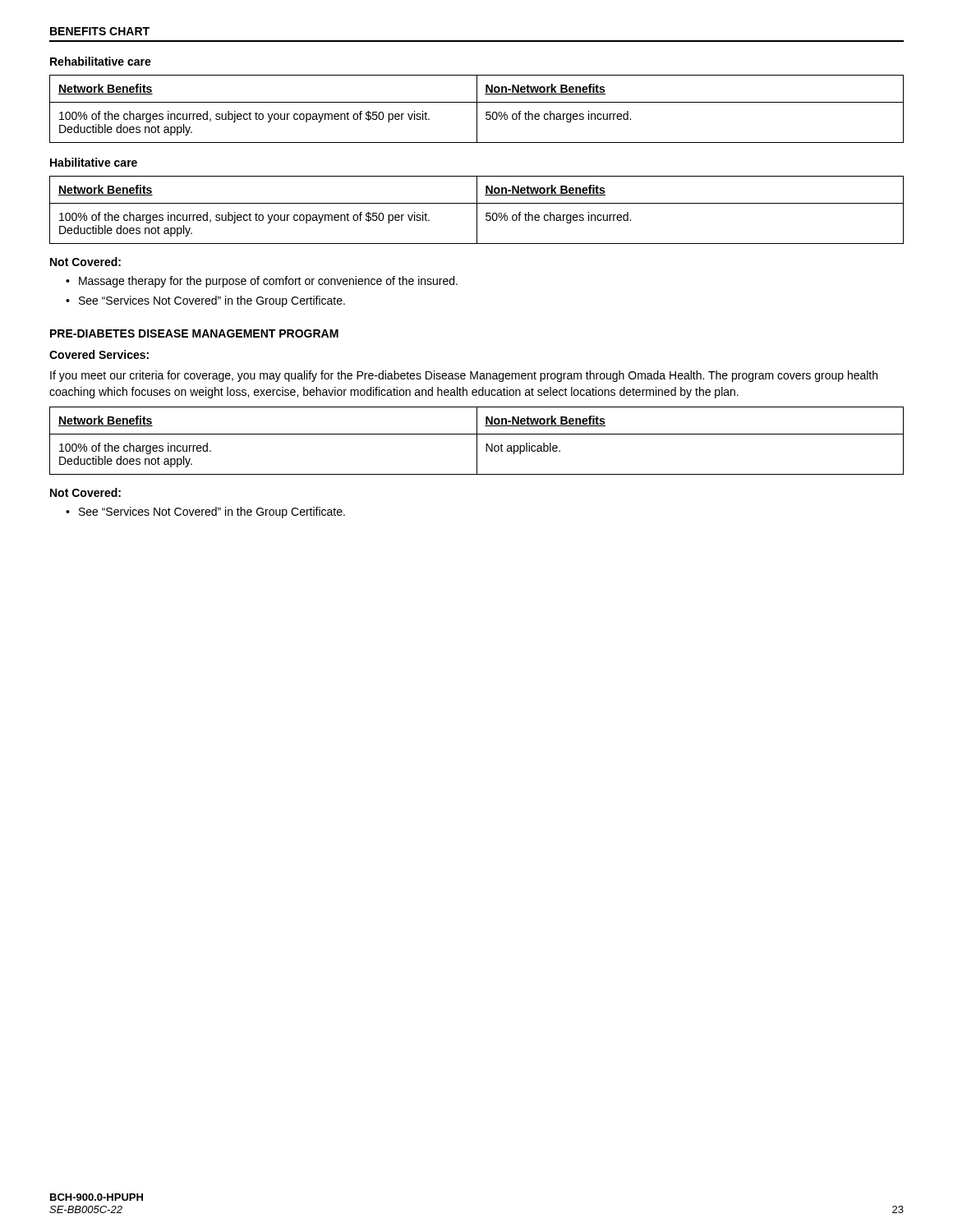The width and height of the screenshot is (953, 1232).
Task: Select the section header with the text "Covered Services:"
Action: coord(99,355)
